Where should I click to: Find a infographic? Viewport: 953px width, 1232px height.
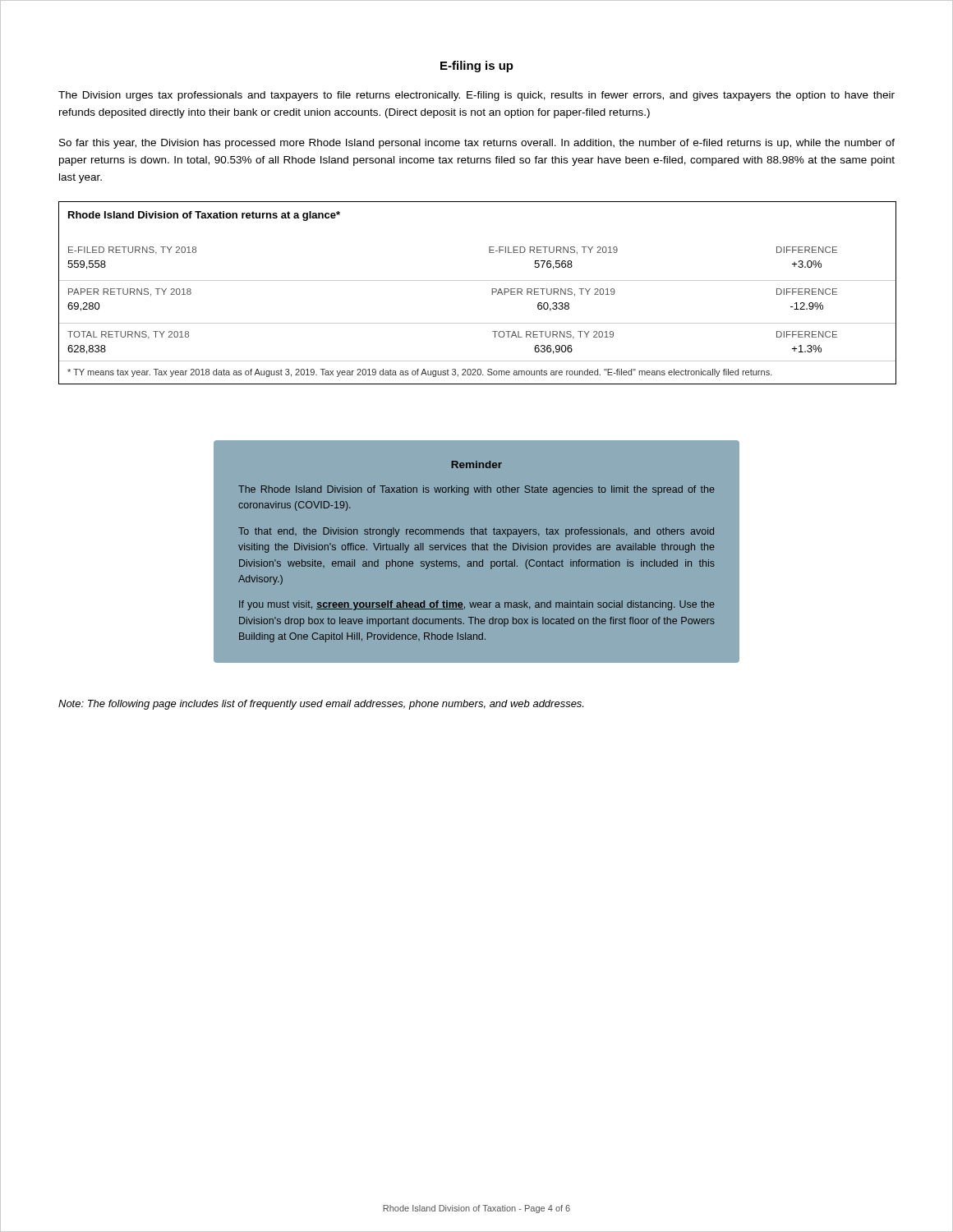tap(476, 539)
